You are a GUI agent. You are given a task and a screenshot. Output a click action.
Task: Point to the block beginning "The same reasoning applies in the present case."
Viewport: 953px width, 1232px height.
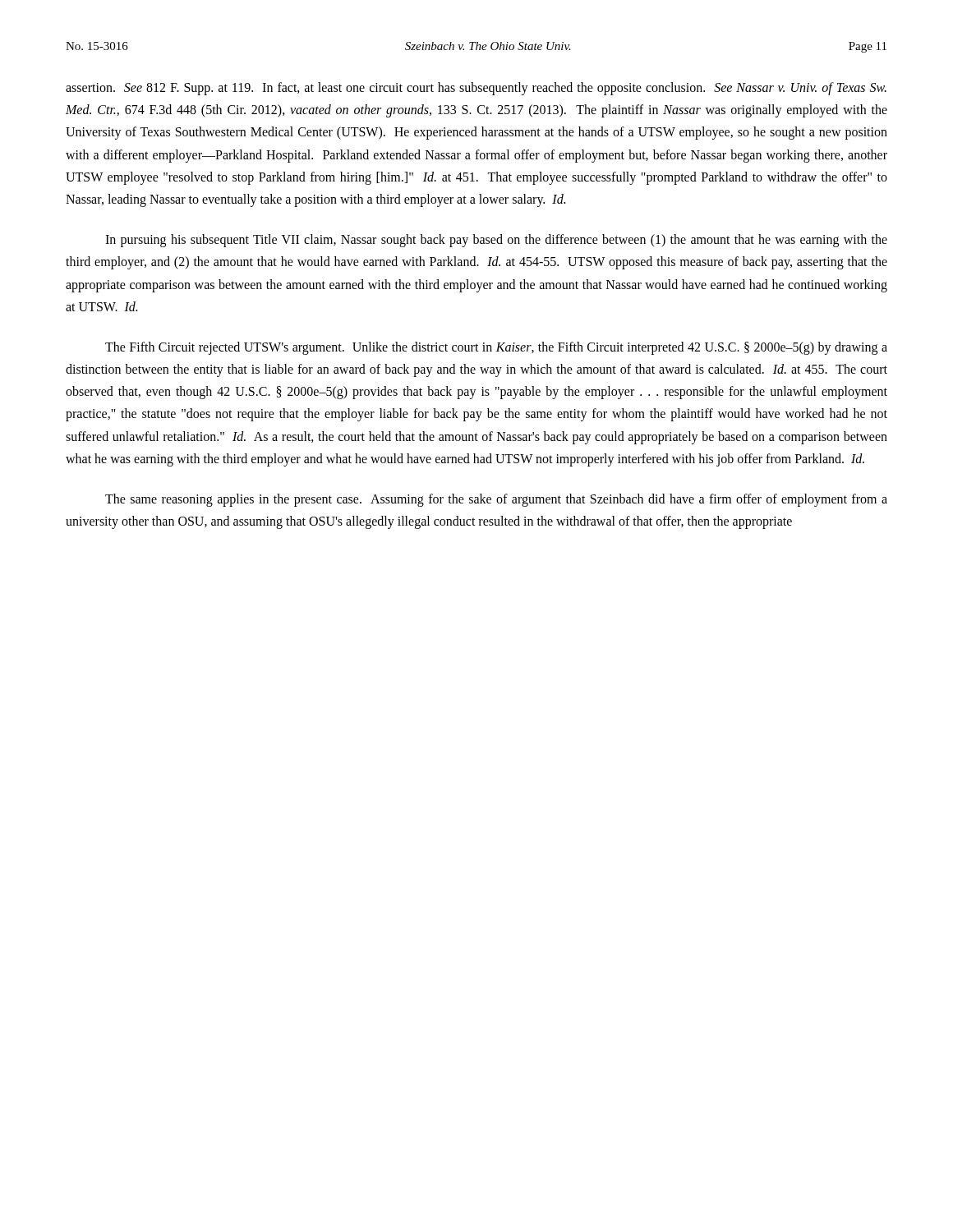[476, 510]
